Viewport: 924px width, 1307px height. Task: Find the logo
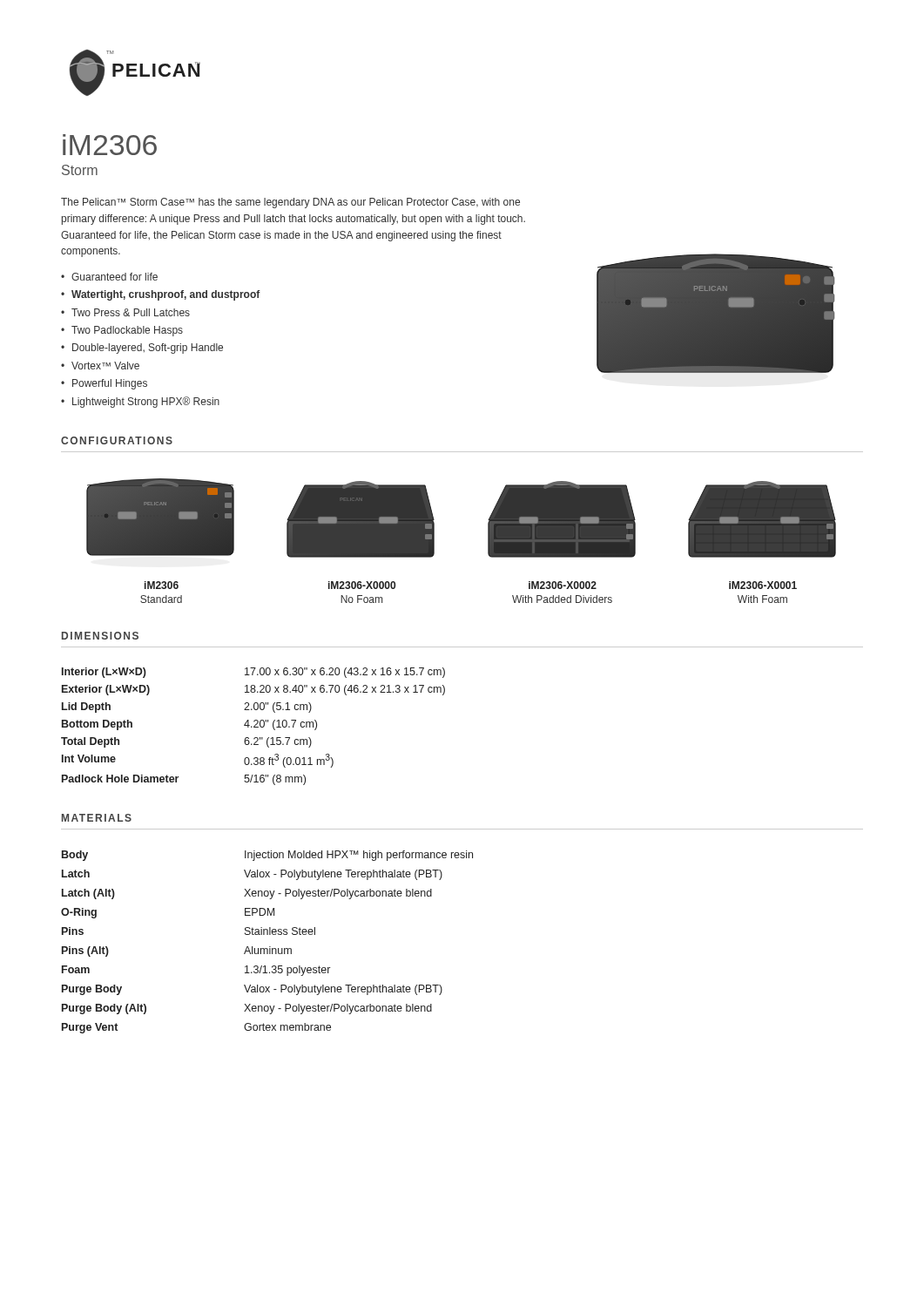point(462,73)
